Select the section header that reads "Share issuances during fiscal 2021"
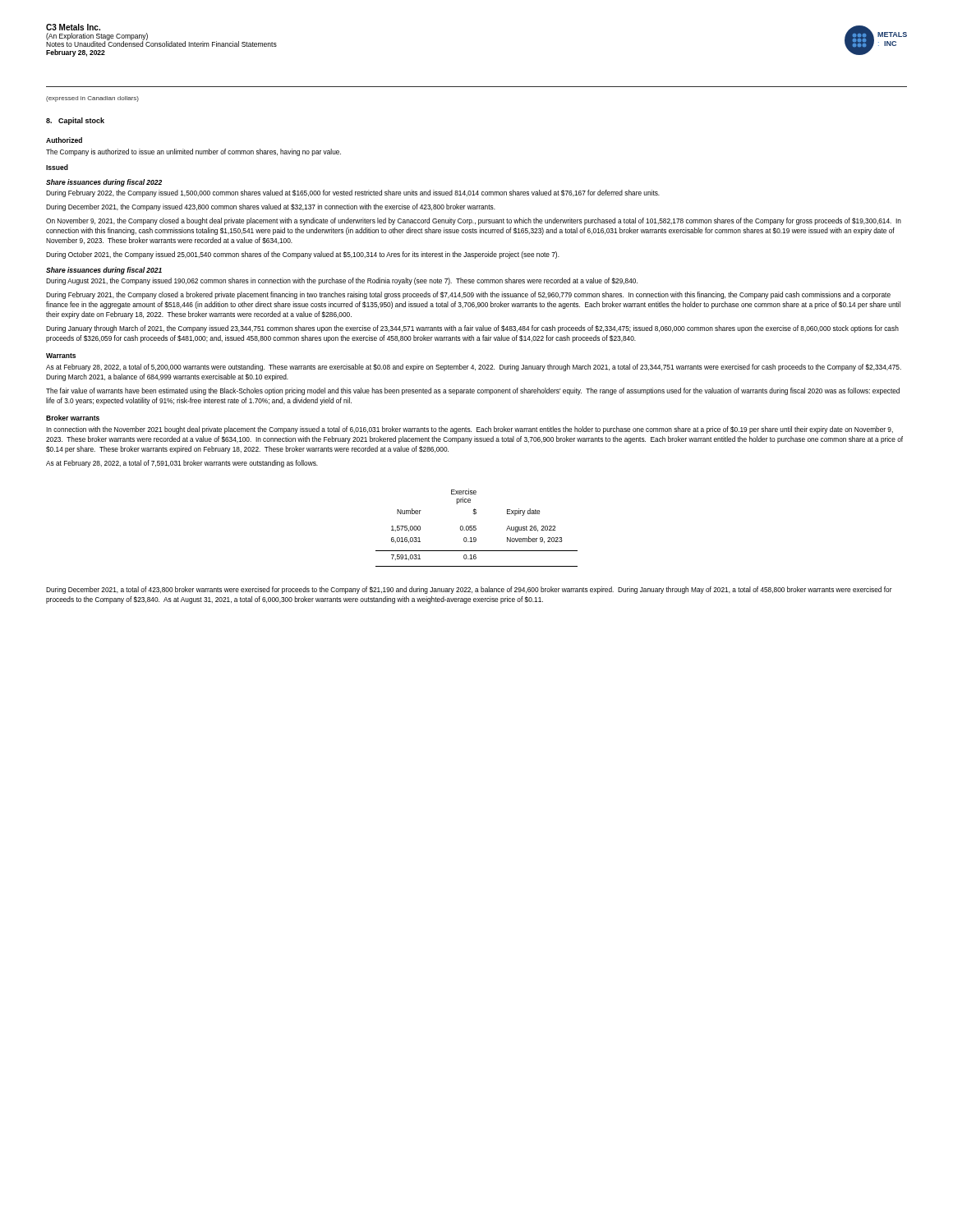The height and width of the screenshot is (1232, 953). coord(104,270)
